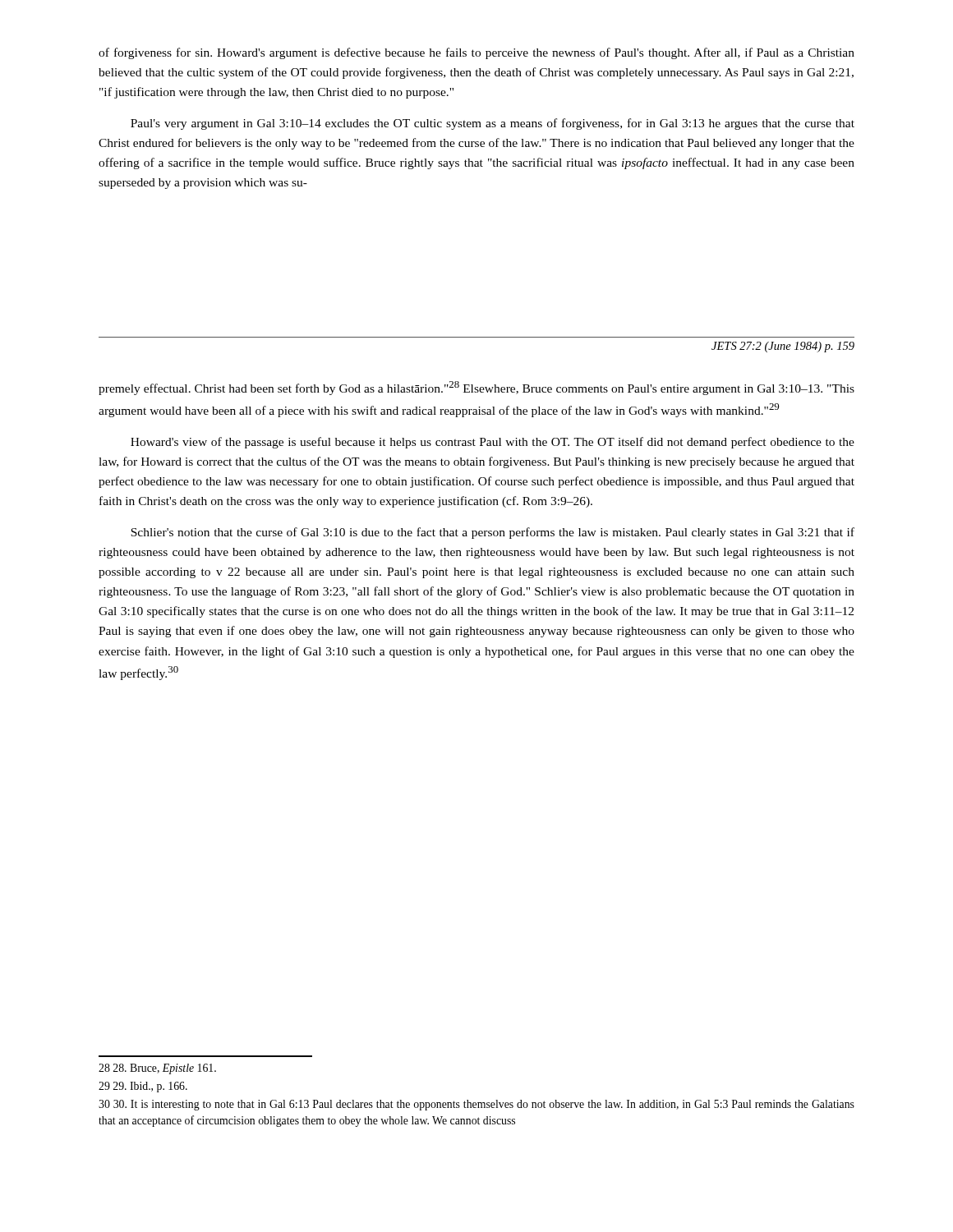
Task: Click on the text block with the text "of forgiveness for sin. Howard's argument"
Action: click(476, 72)
